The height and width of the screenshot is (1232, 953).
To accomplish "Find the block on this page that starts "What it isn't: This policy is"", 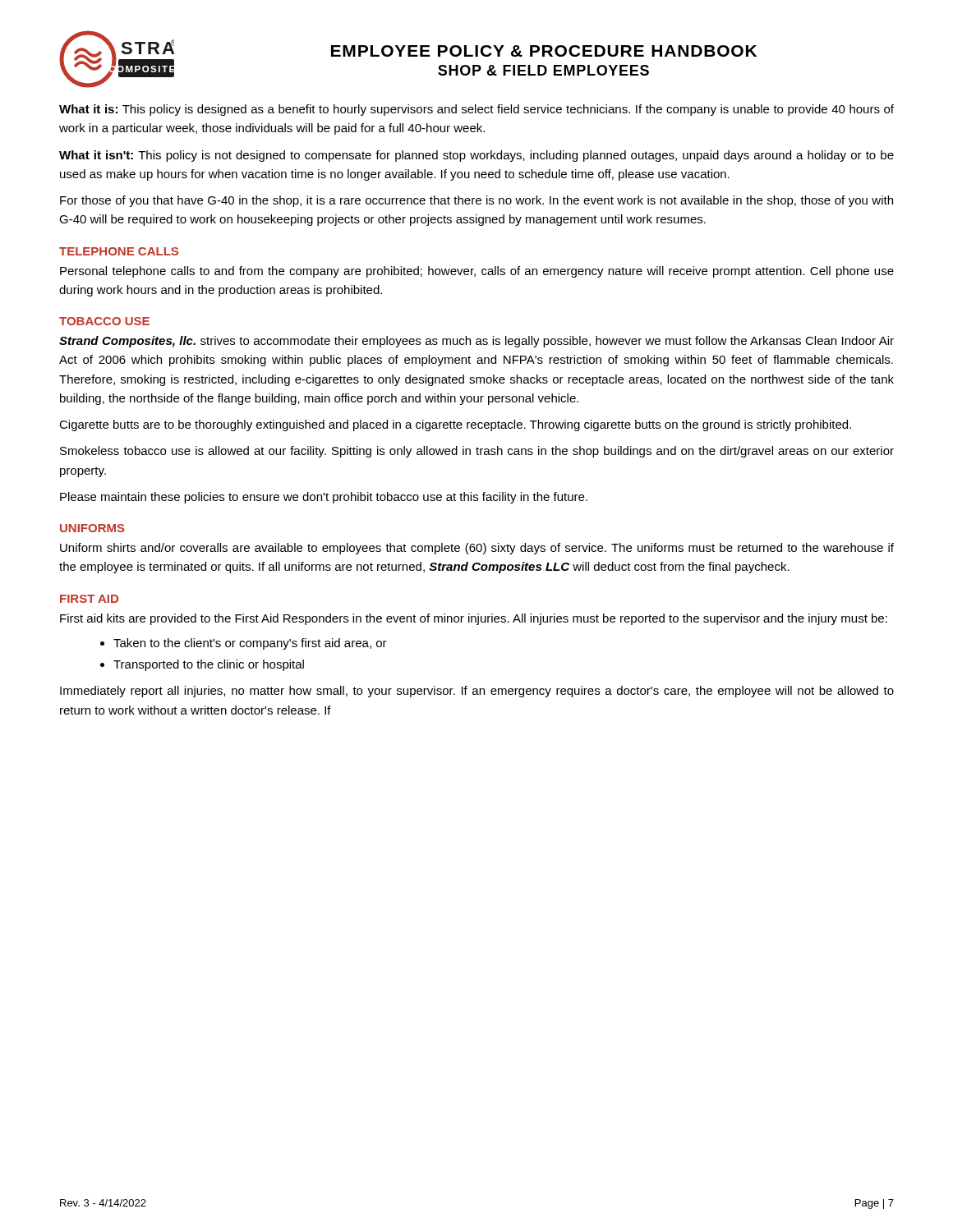I will click(476, 164).
